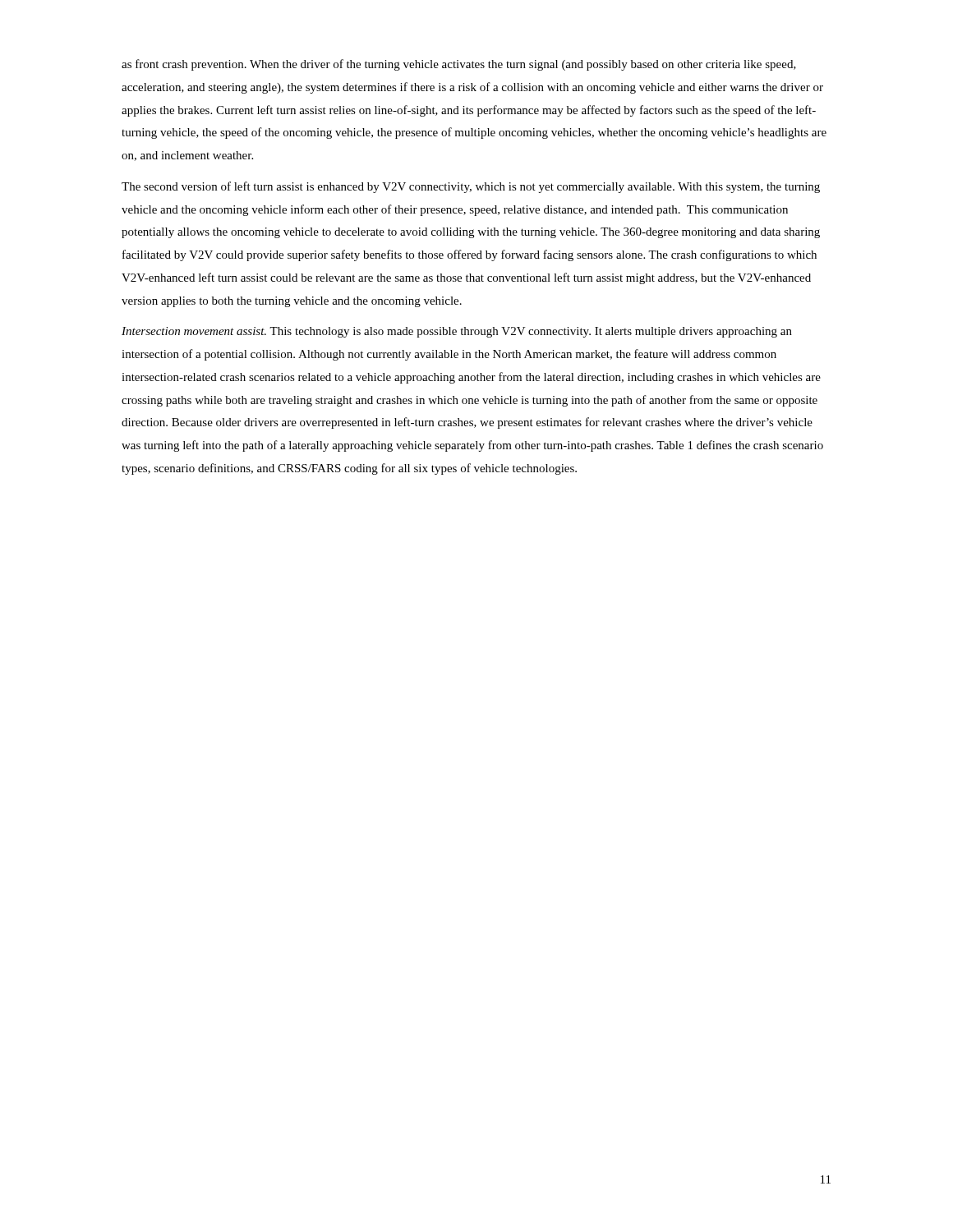Click on the element starting "as front crash prevention. When the driver"
The height and width of the screenshot is (1232, 953).
476,110
